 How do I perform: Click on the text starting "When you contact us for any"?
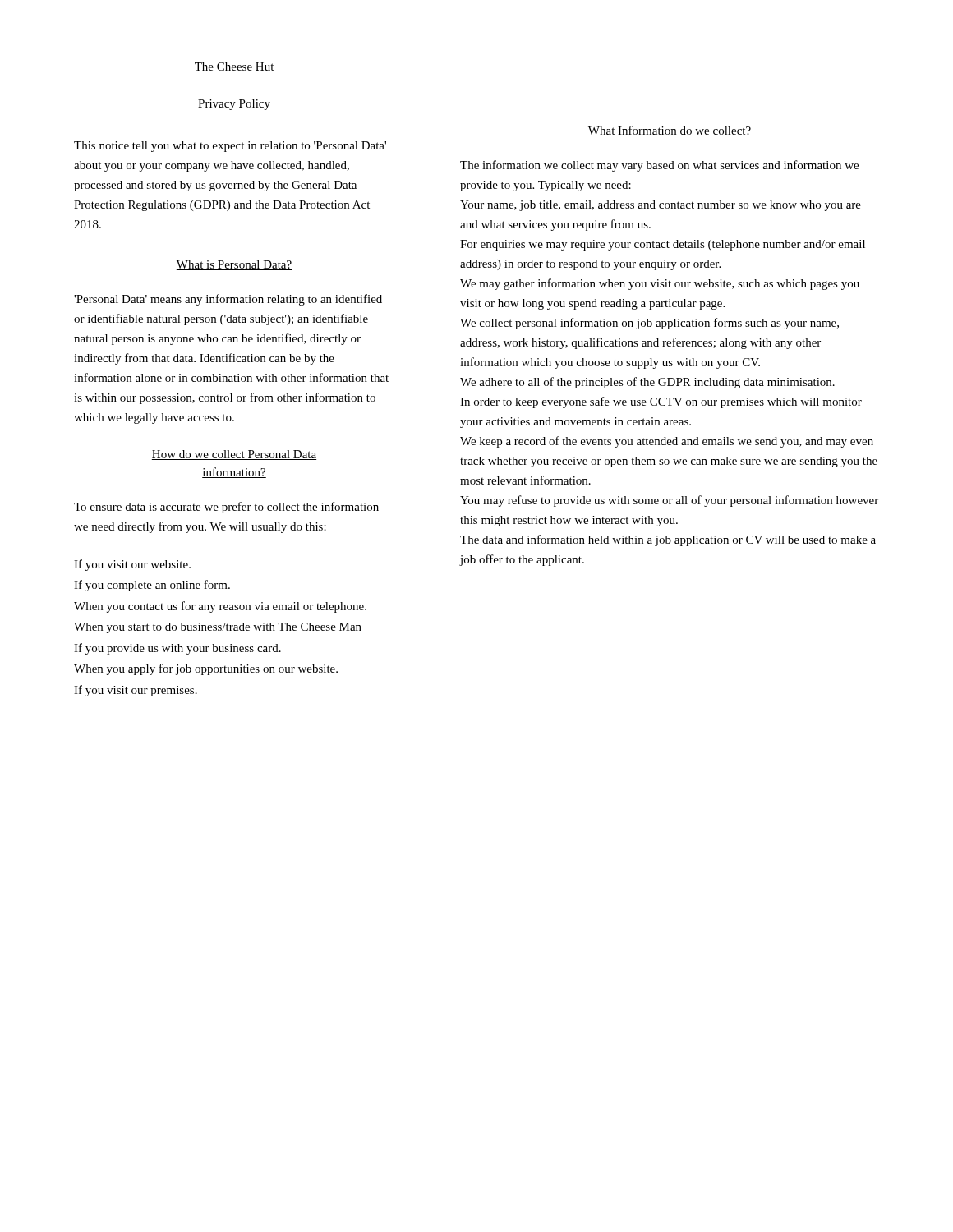[221, 606]
